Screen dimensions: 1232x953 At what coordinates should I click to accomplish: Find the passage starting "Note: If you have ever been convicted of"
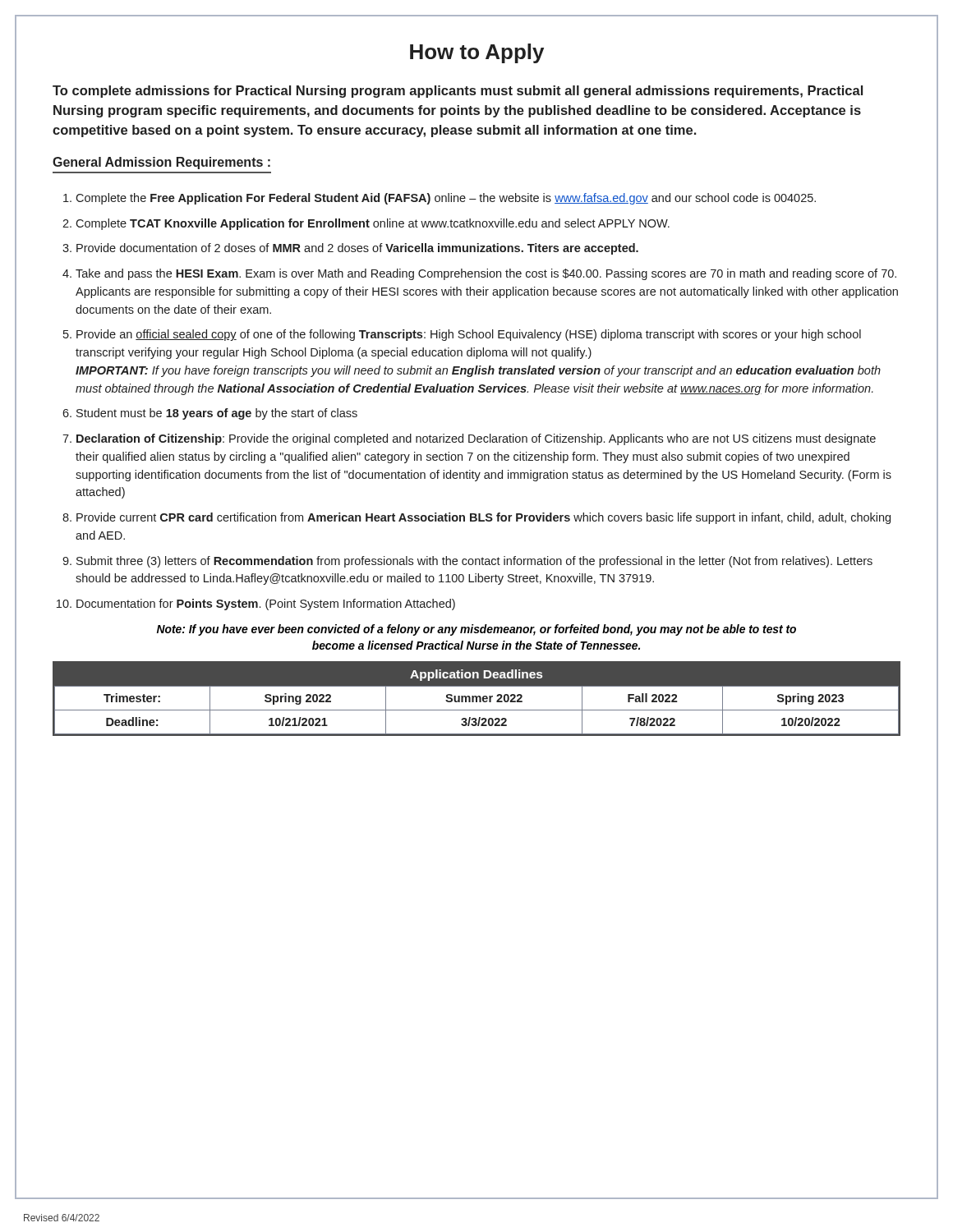click(x=476, y=638)
